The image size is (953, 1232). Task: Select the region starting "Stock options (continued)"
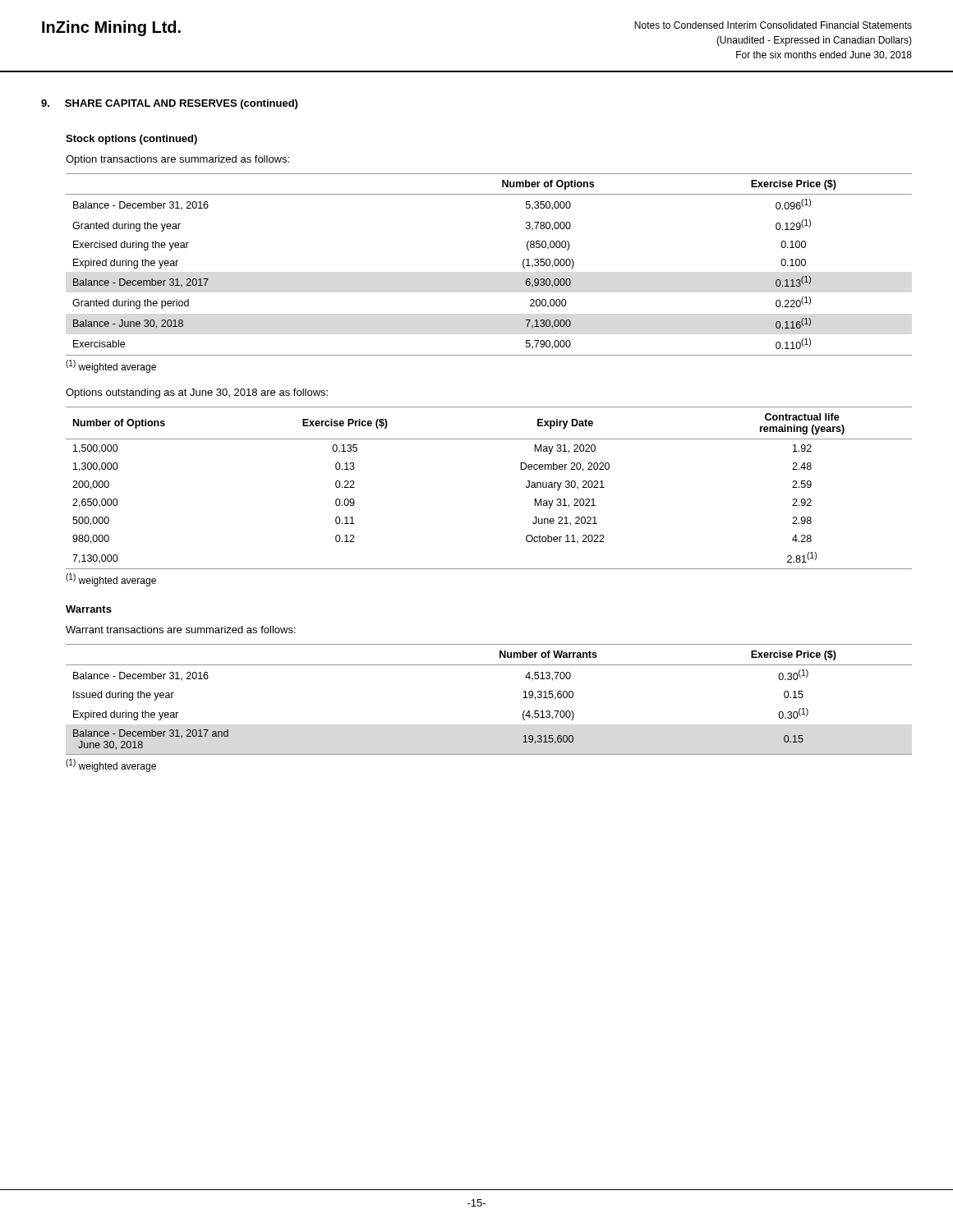[132, 138]
